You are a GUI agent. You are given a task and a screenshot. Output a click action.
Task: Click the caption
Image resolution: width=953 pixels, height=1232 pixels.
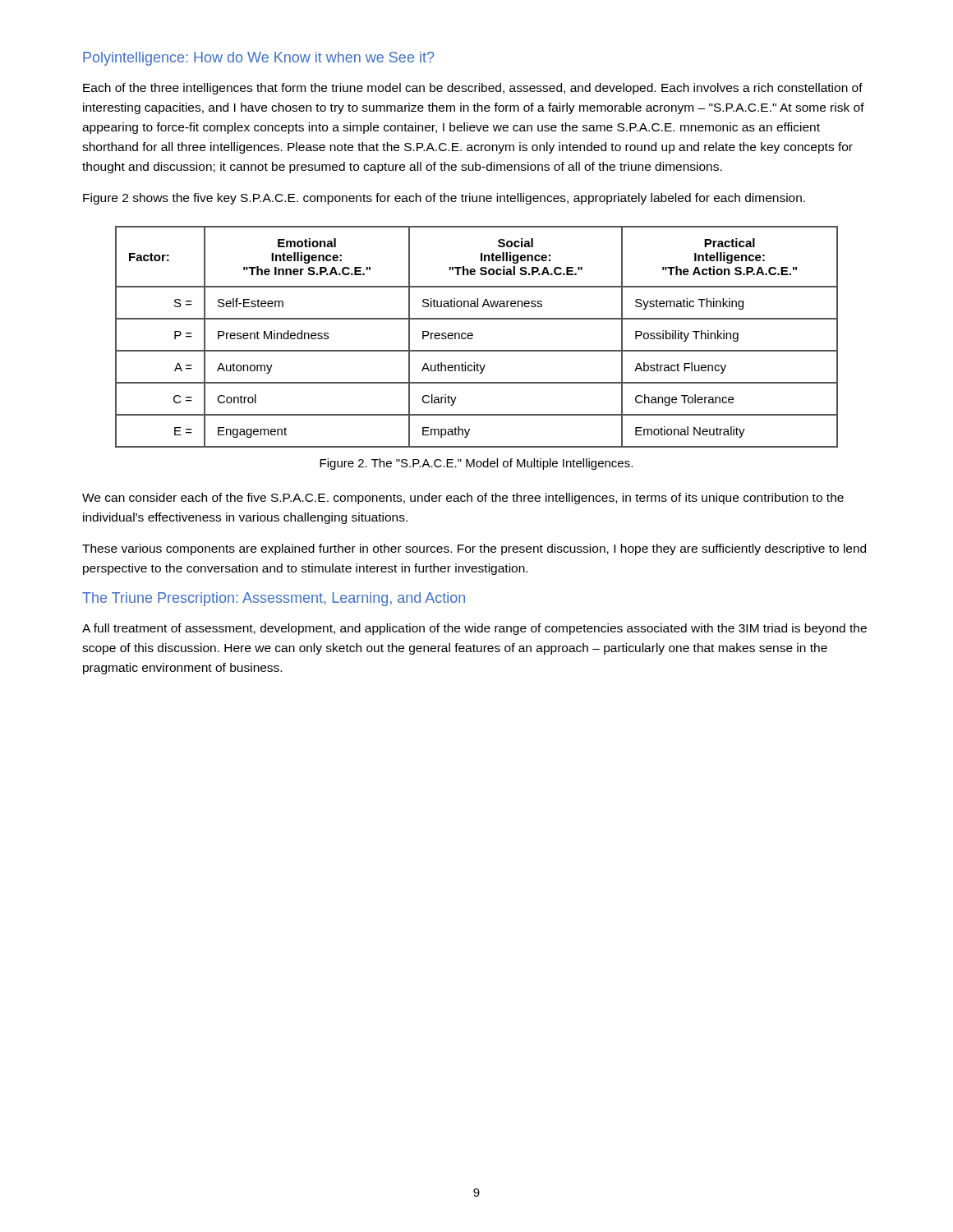(x=476, y=463)
